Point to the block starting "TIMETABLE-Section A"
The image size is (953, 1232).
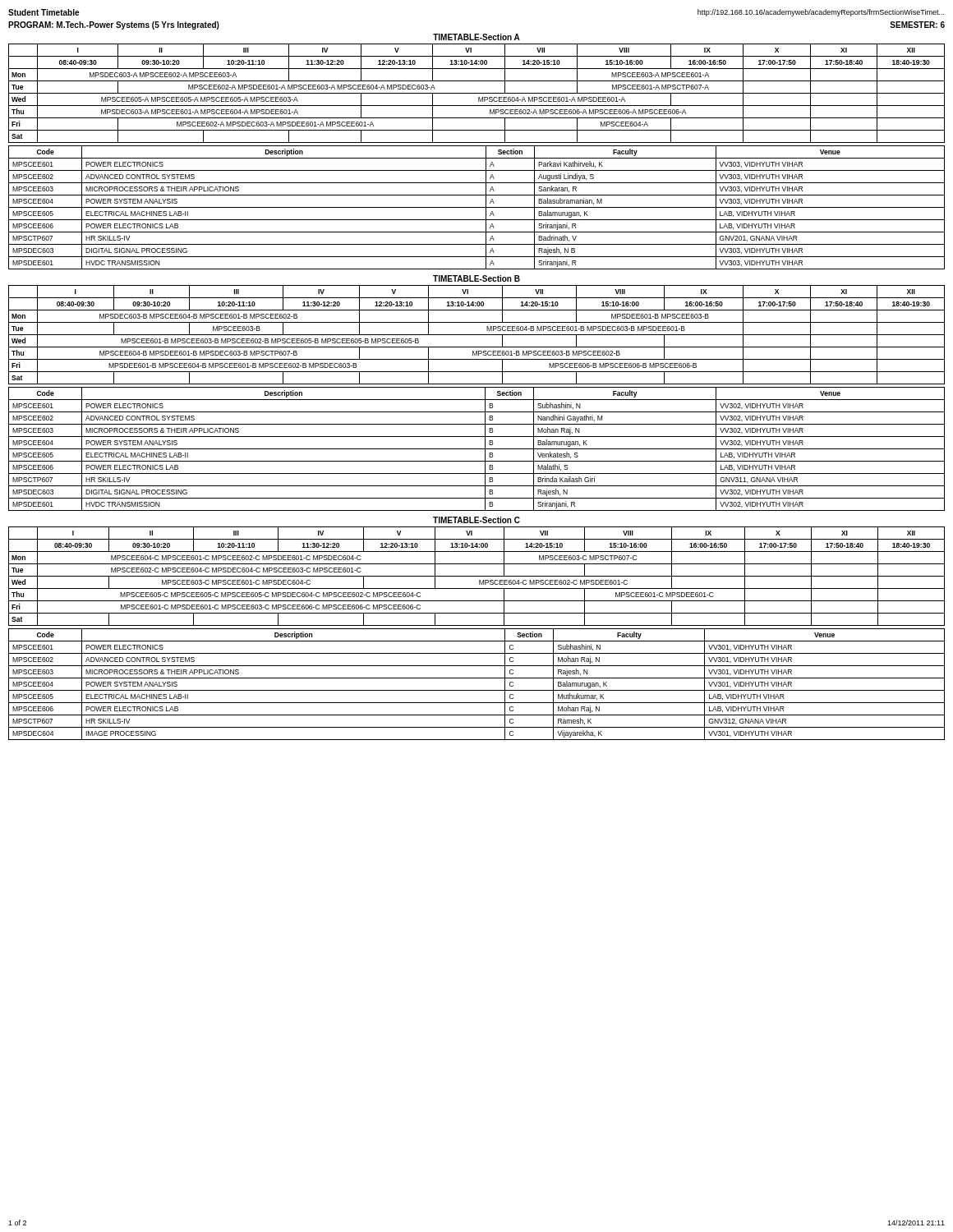476,37
